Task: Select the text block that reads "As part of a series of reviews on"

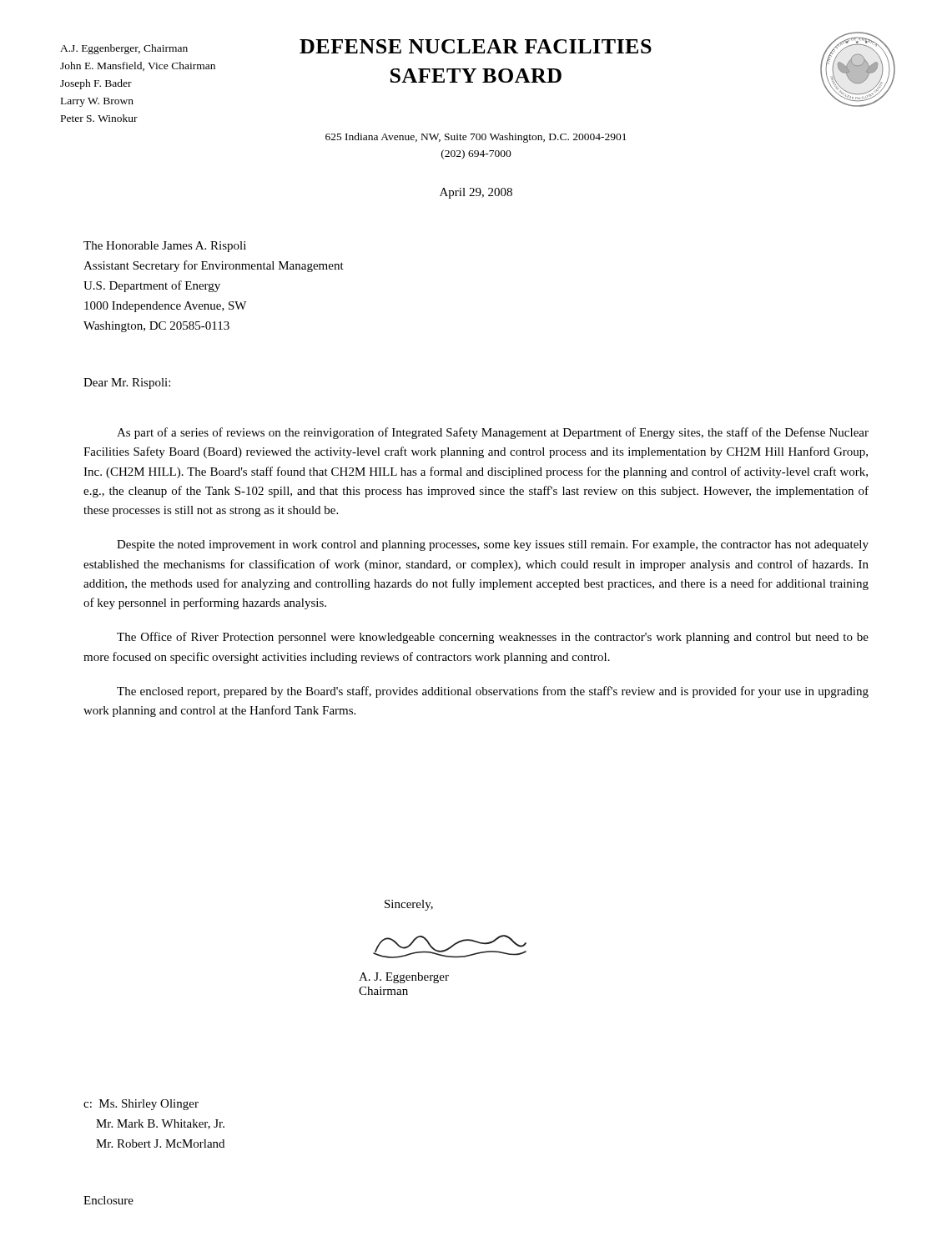Action: 476,572
